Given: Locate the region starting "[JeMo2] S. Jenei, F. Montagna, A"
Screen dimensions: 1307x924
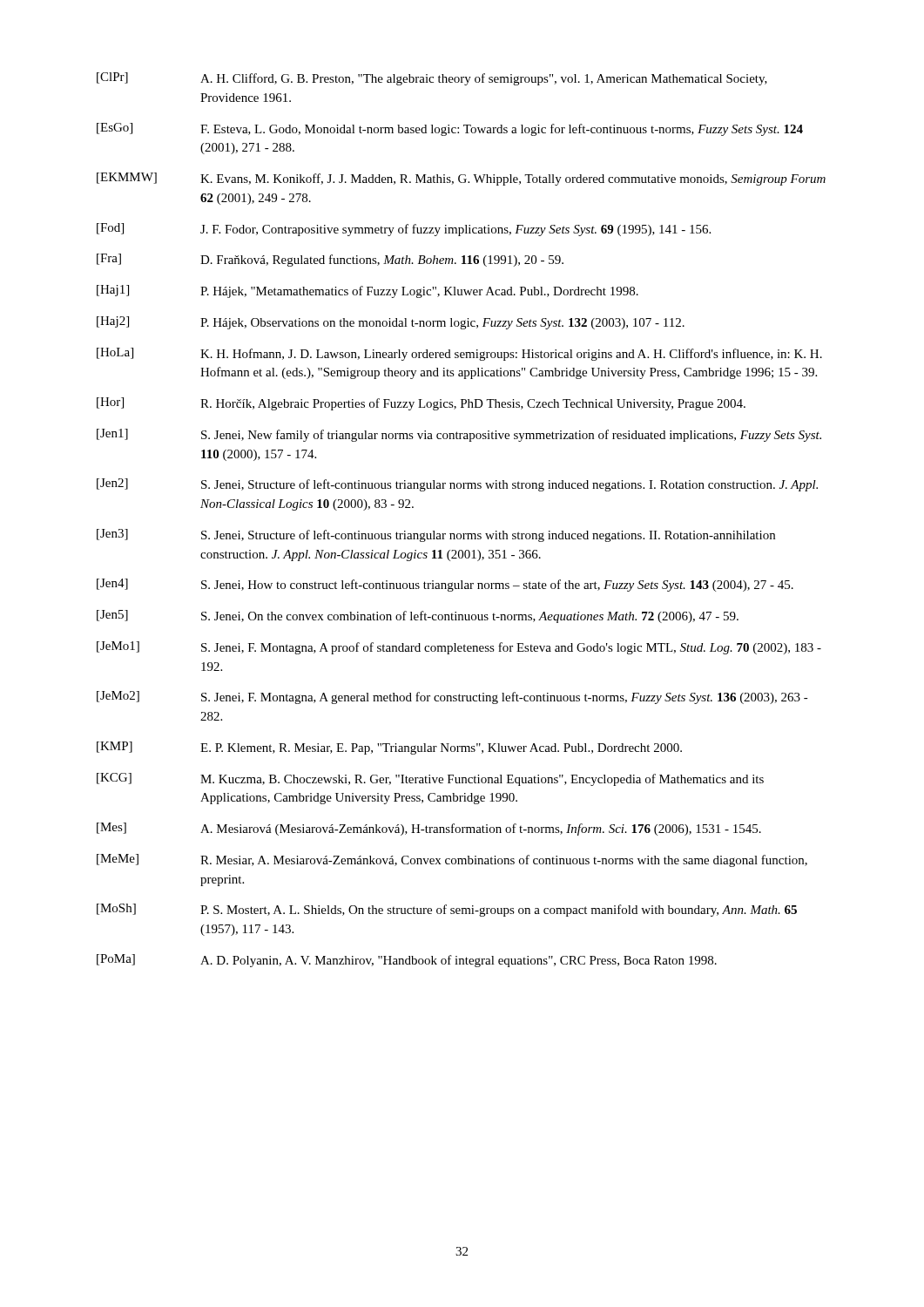Looking at the screenshot, I should coord(462,707).
